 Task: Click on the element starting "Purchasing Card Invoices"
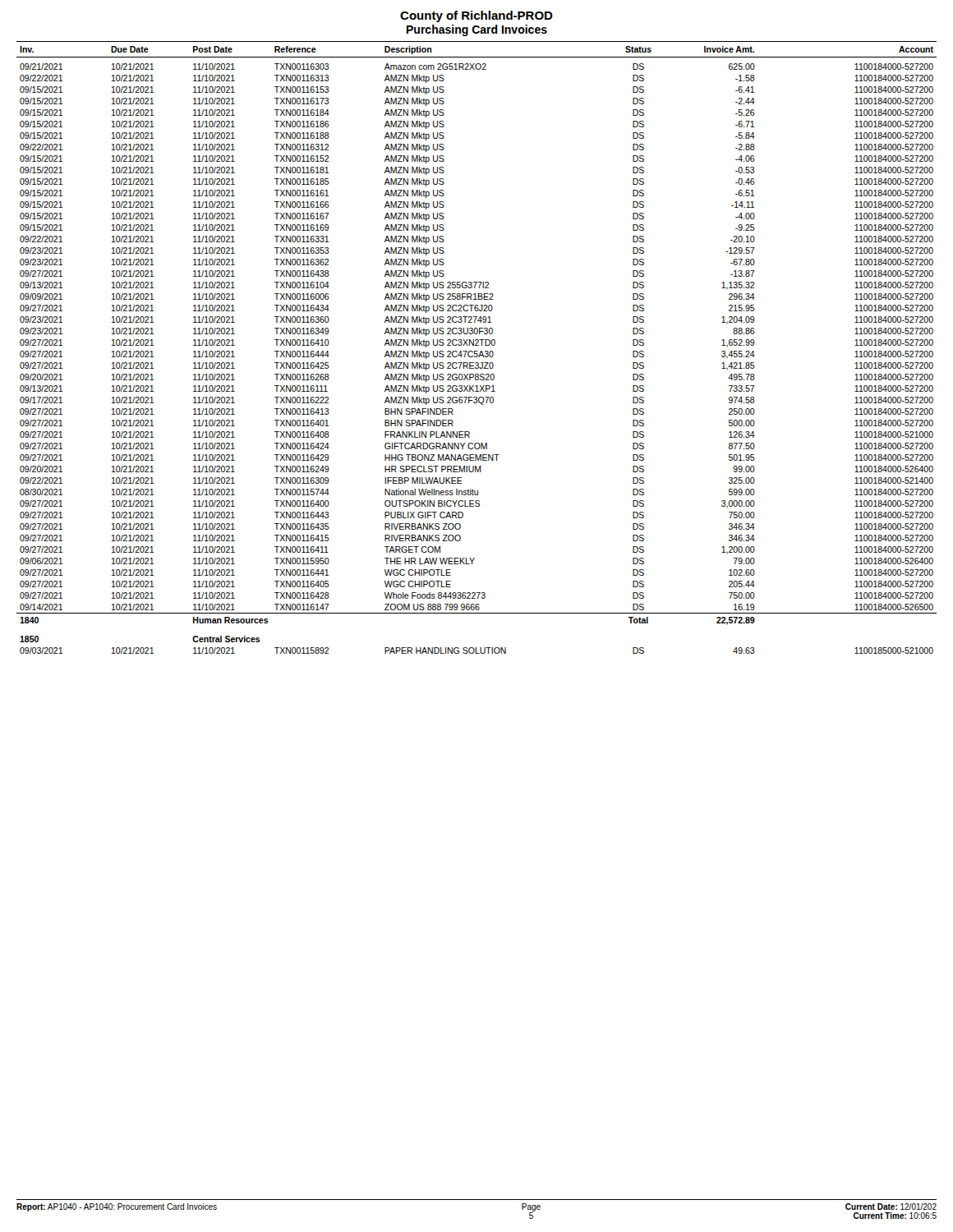pos(476,30)
